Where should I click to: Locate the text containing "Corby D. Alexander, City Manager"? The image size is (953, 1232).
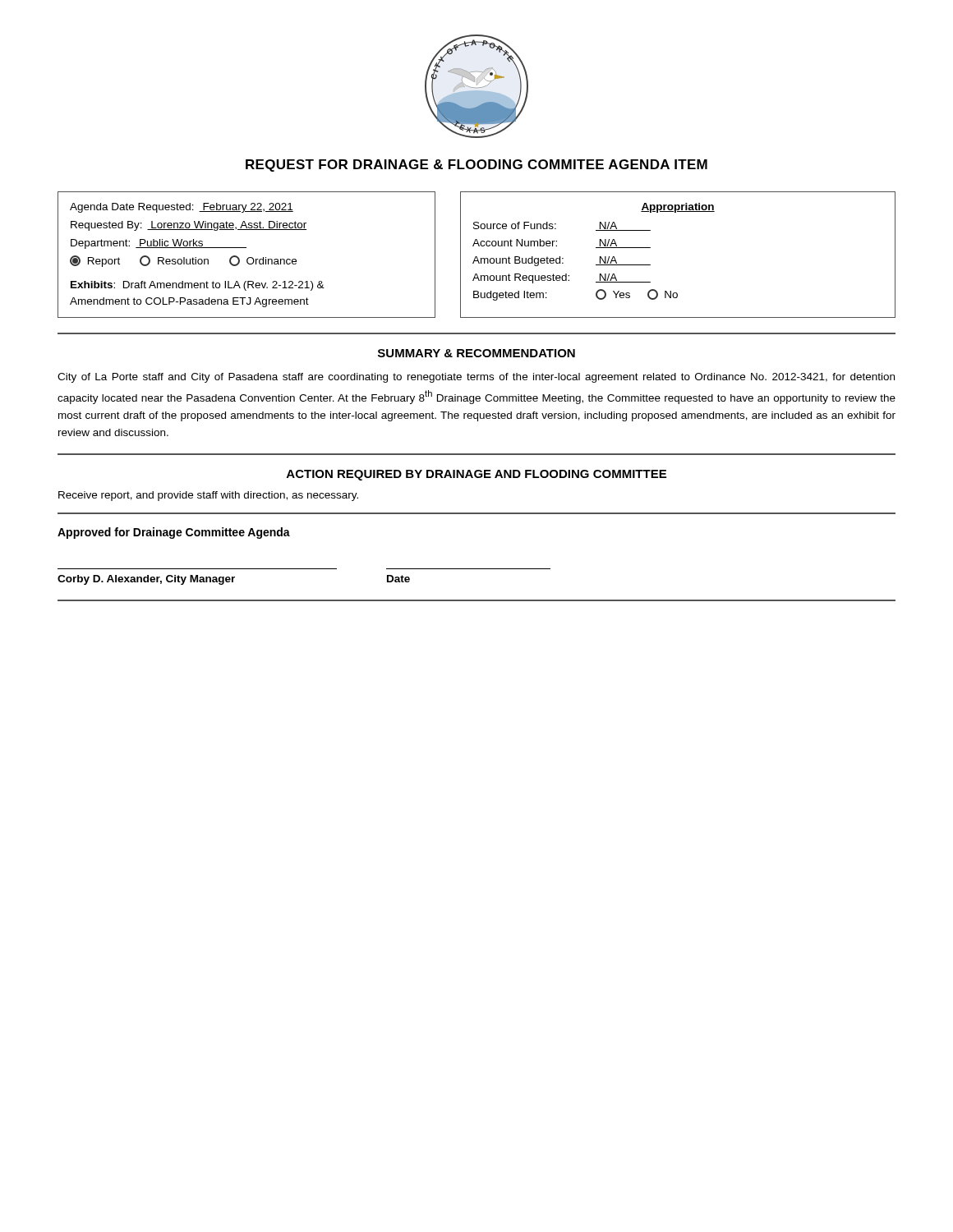[146, 579]
